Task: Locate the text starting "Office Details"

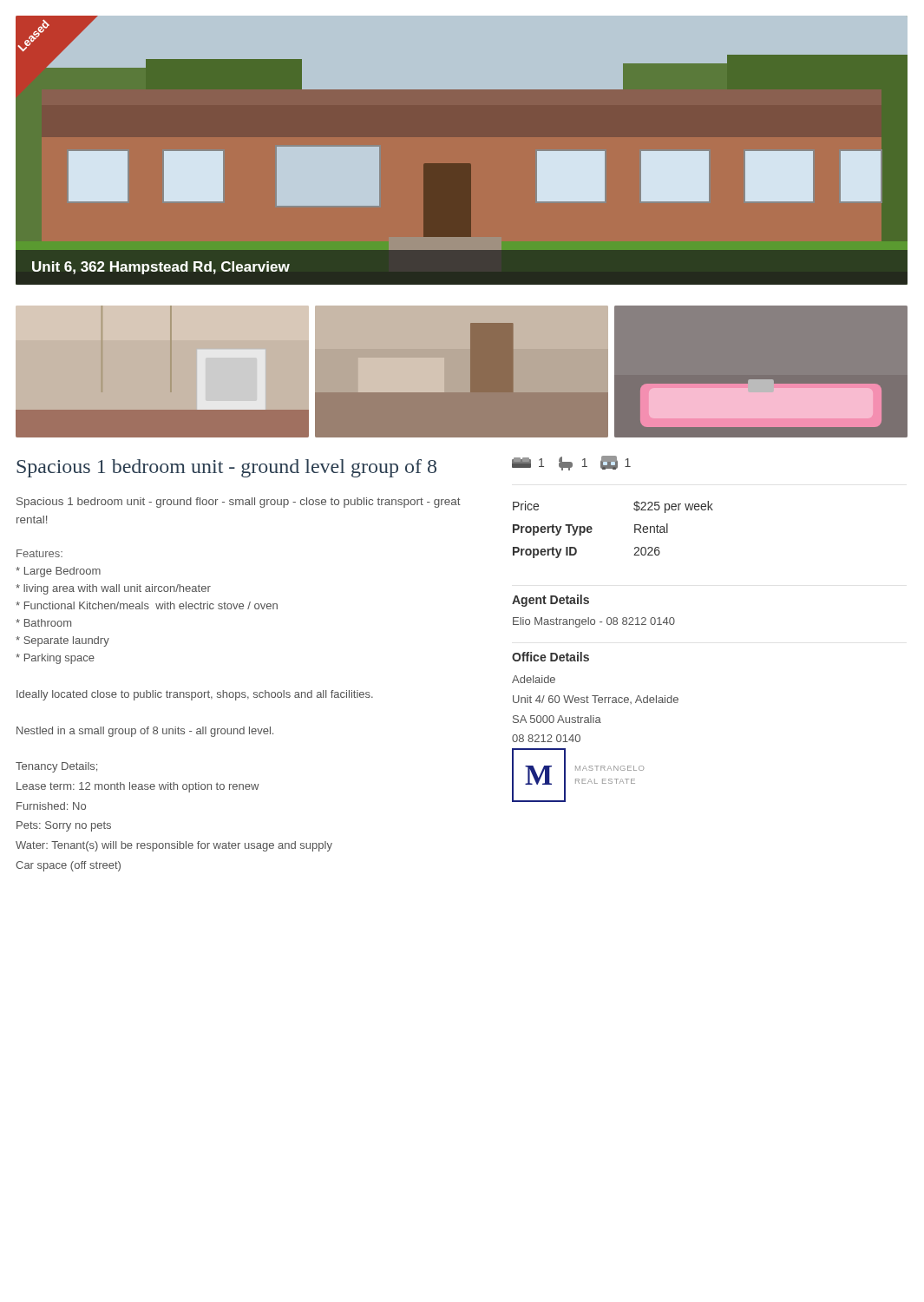Action: pos(551,657)
